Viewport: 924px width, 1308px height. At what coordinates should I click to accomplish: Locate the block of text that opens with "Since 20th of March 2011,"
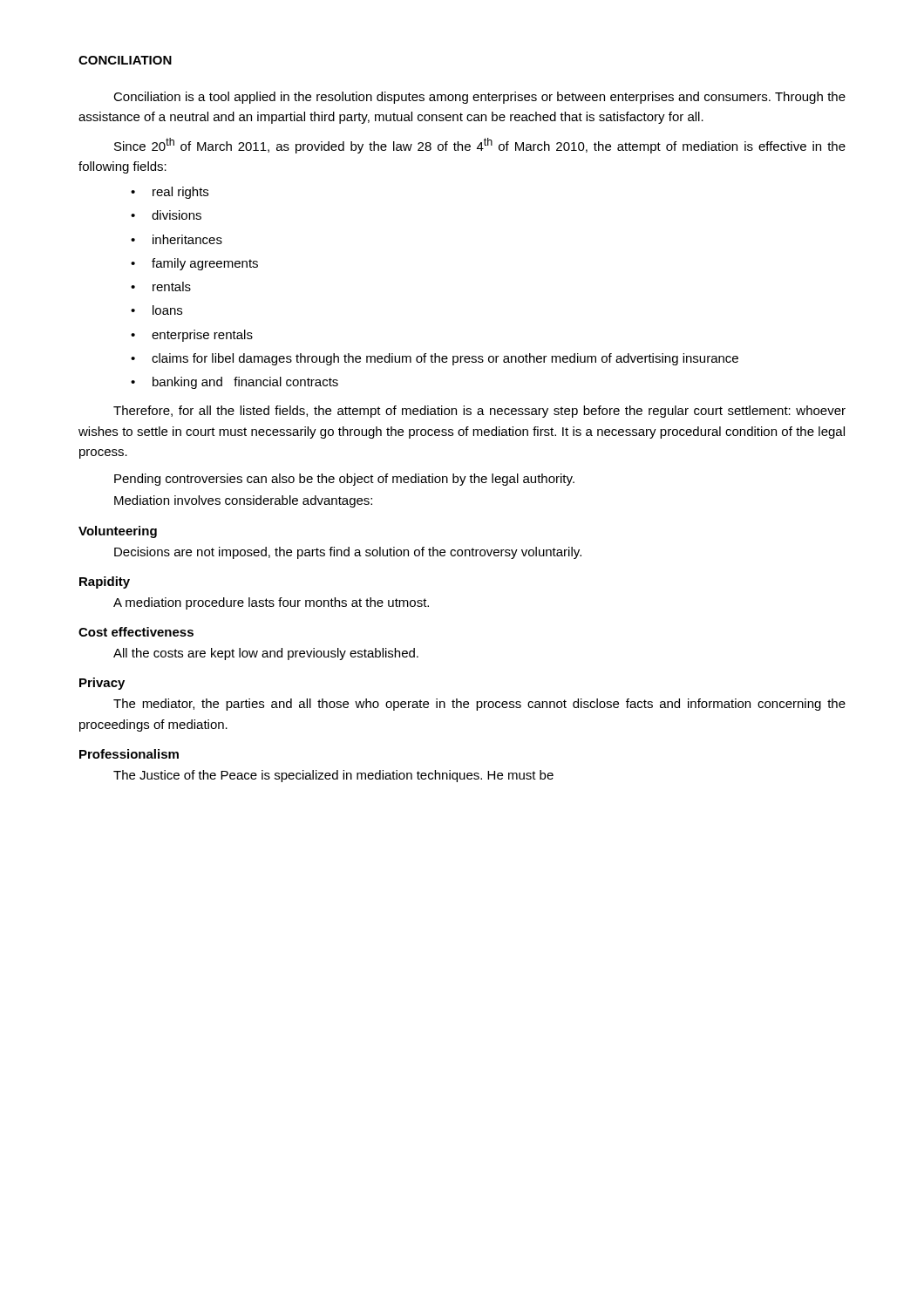462,154
